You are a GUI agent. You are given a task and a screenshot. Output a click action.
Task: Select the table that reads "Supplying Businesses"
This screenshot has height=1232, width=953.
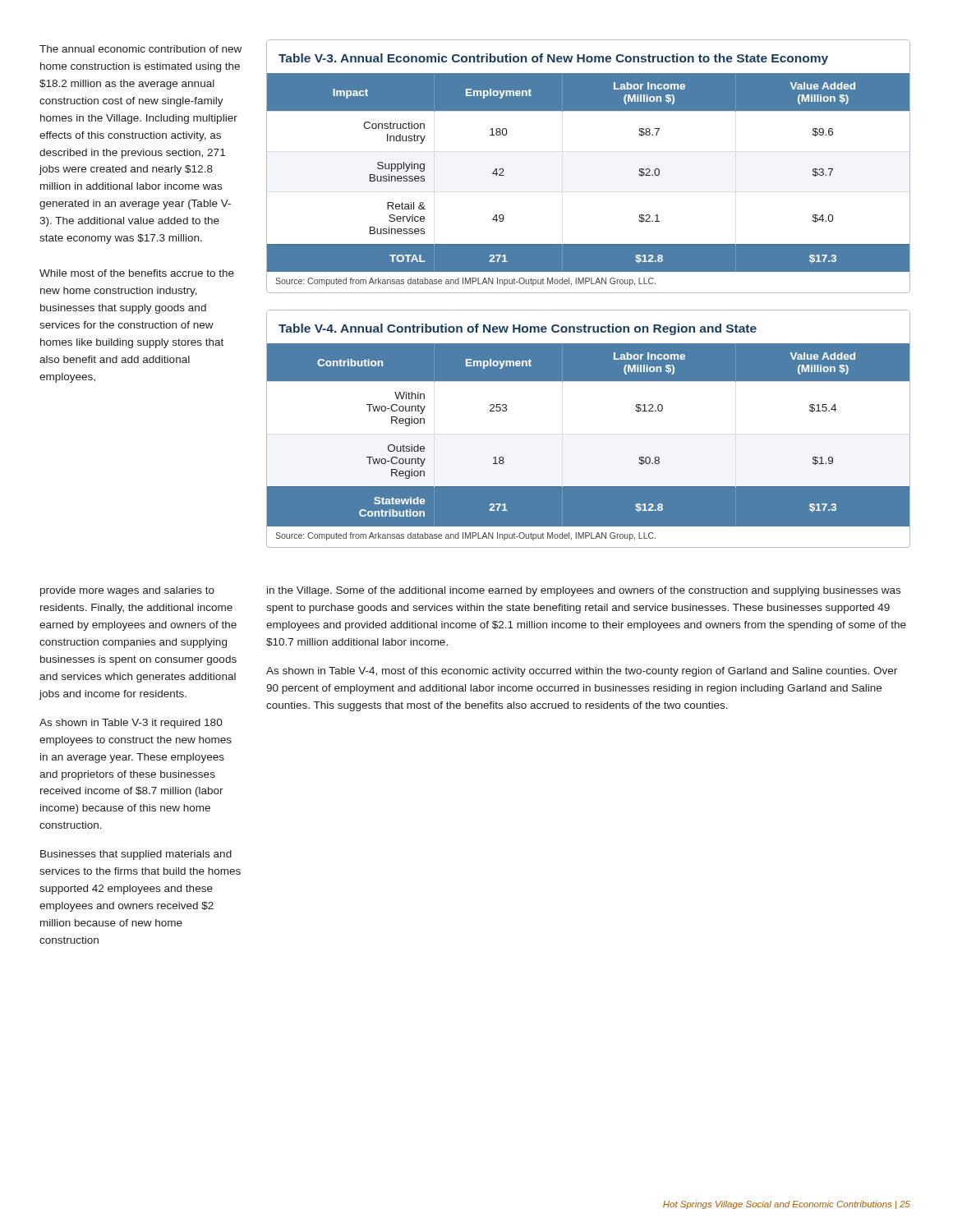tap(588, 166)
